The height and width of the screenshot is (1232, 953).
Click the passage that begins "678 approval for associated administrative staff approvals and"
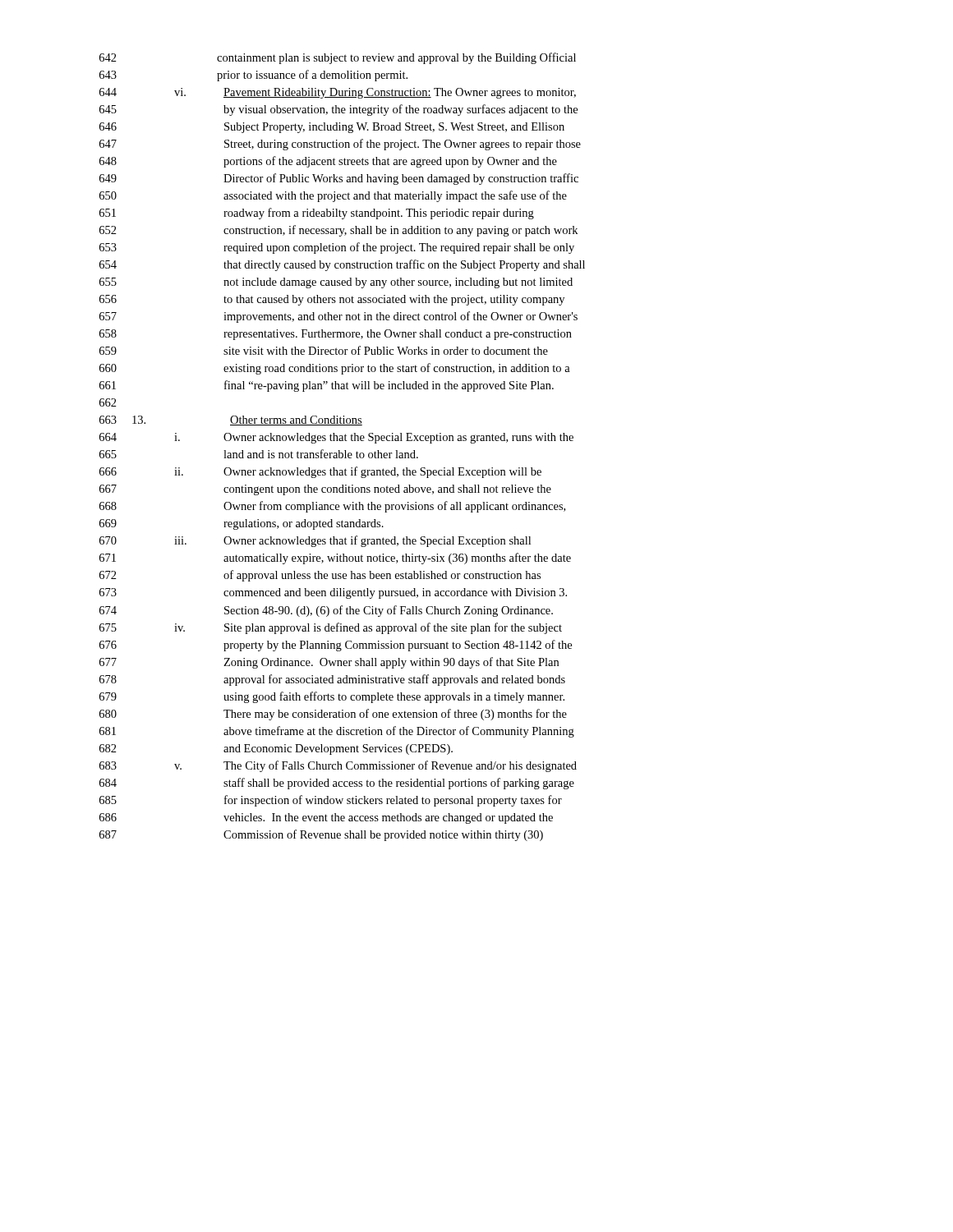[x=476, y=679]
